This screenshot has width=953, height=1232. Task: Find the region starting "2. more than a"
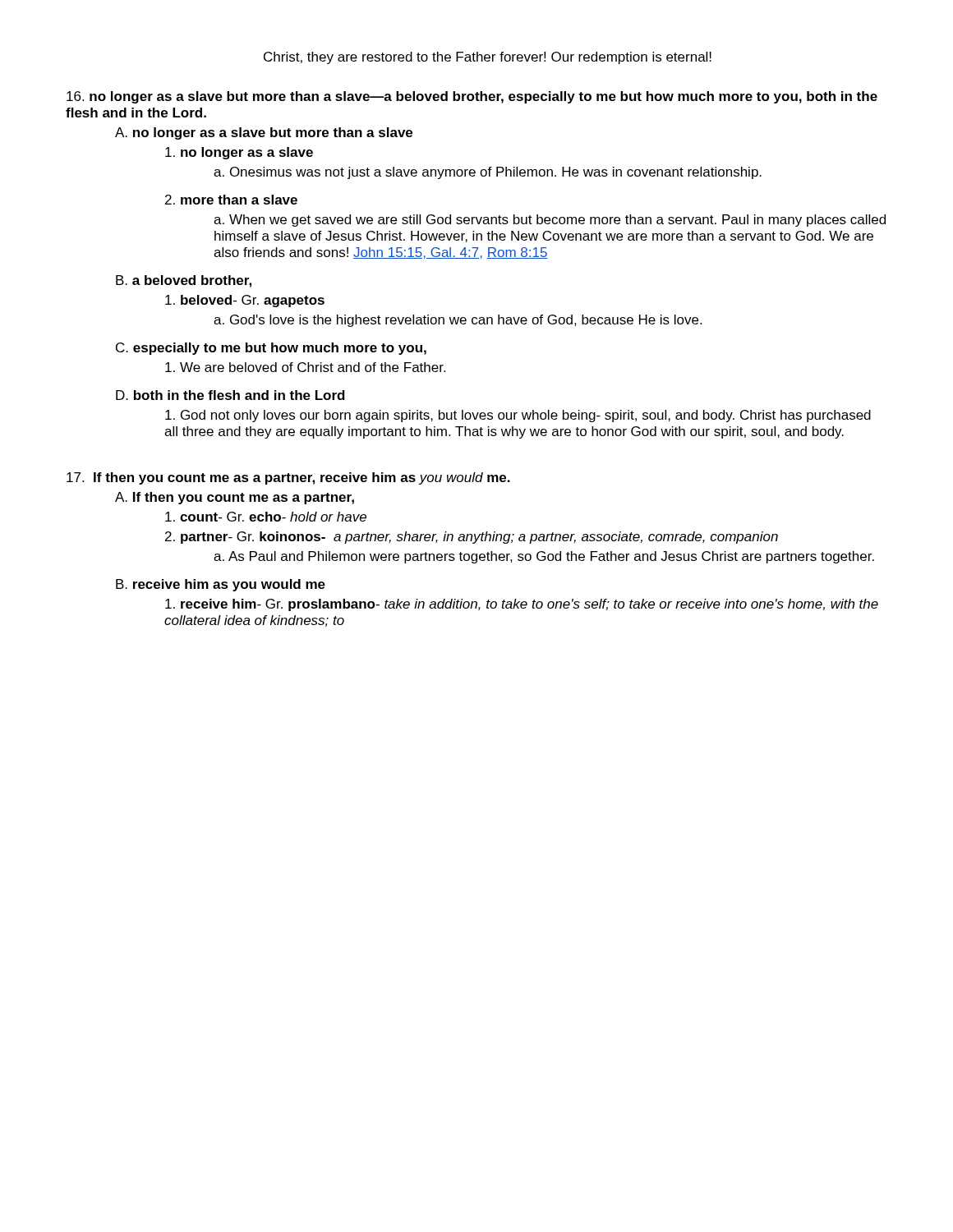tap(231, 200)
